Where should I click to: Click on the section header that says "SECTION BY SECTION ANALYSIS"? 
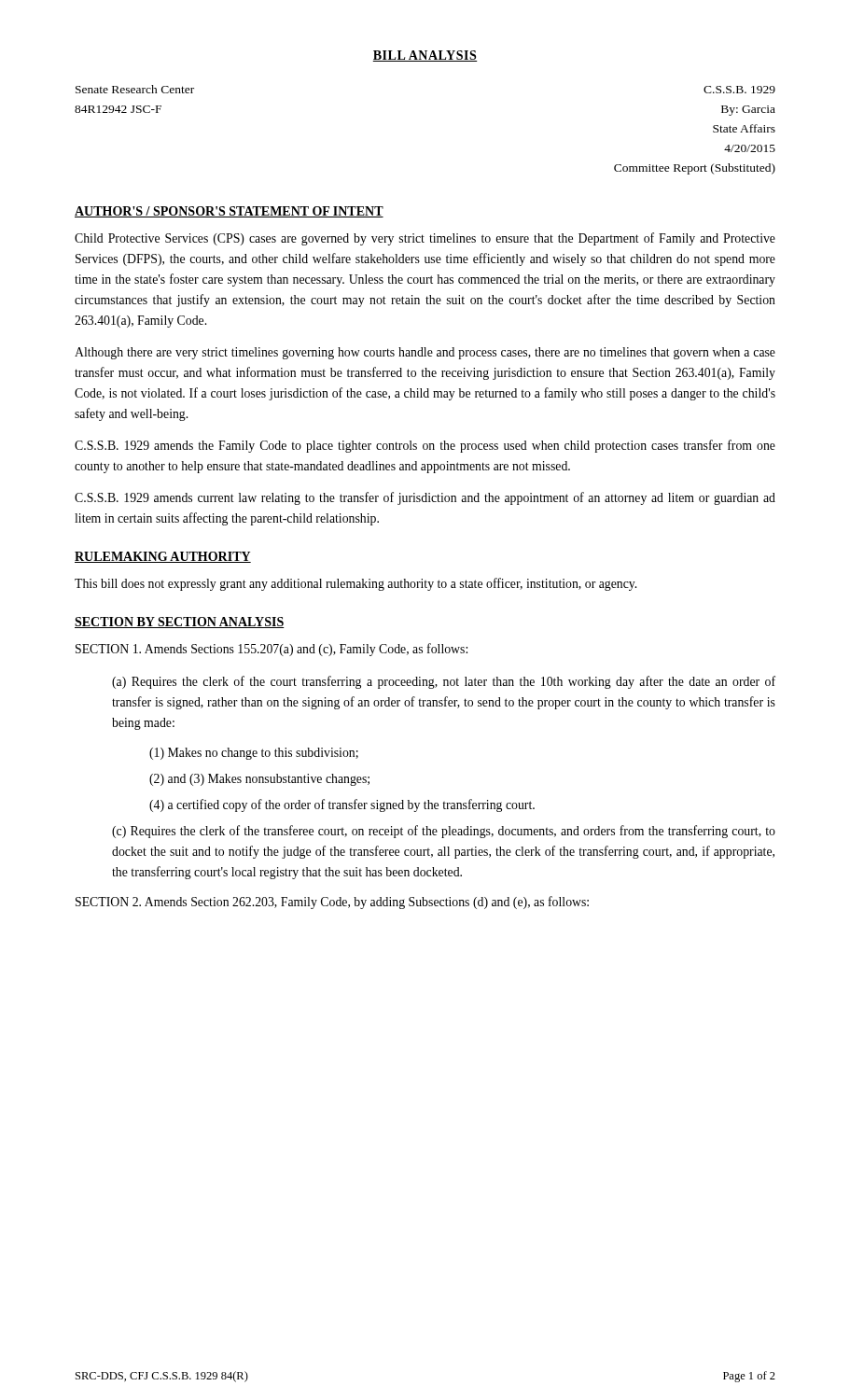[179, 623]
